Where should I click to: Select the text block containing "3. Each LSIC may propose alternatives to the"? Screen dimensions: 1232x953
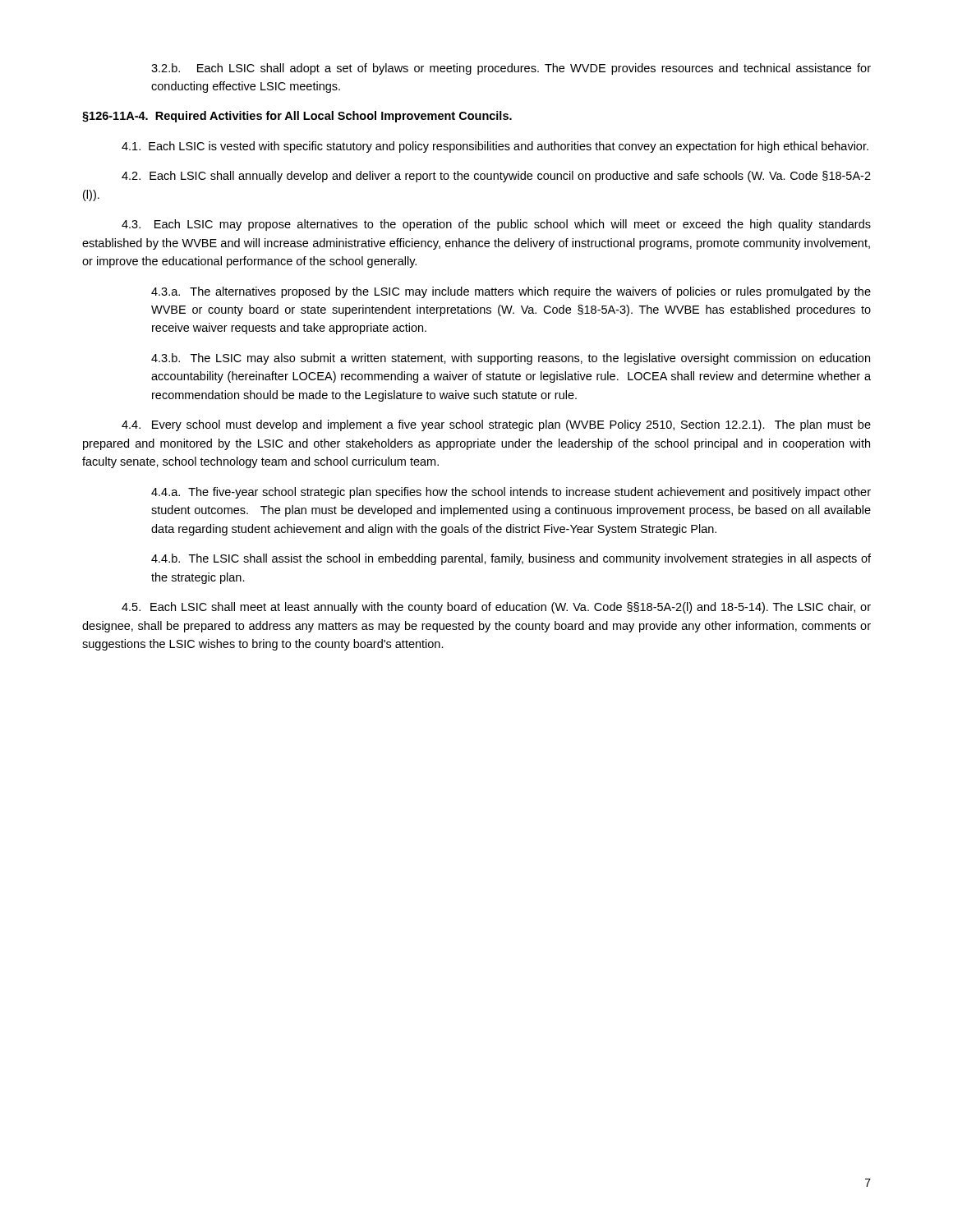click(x=476, y=243)
